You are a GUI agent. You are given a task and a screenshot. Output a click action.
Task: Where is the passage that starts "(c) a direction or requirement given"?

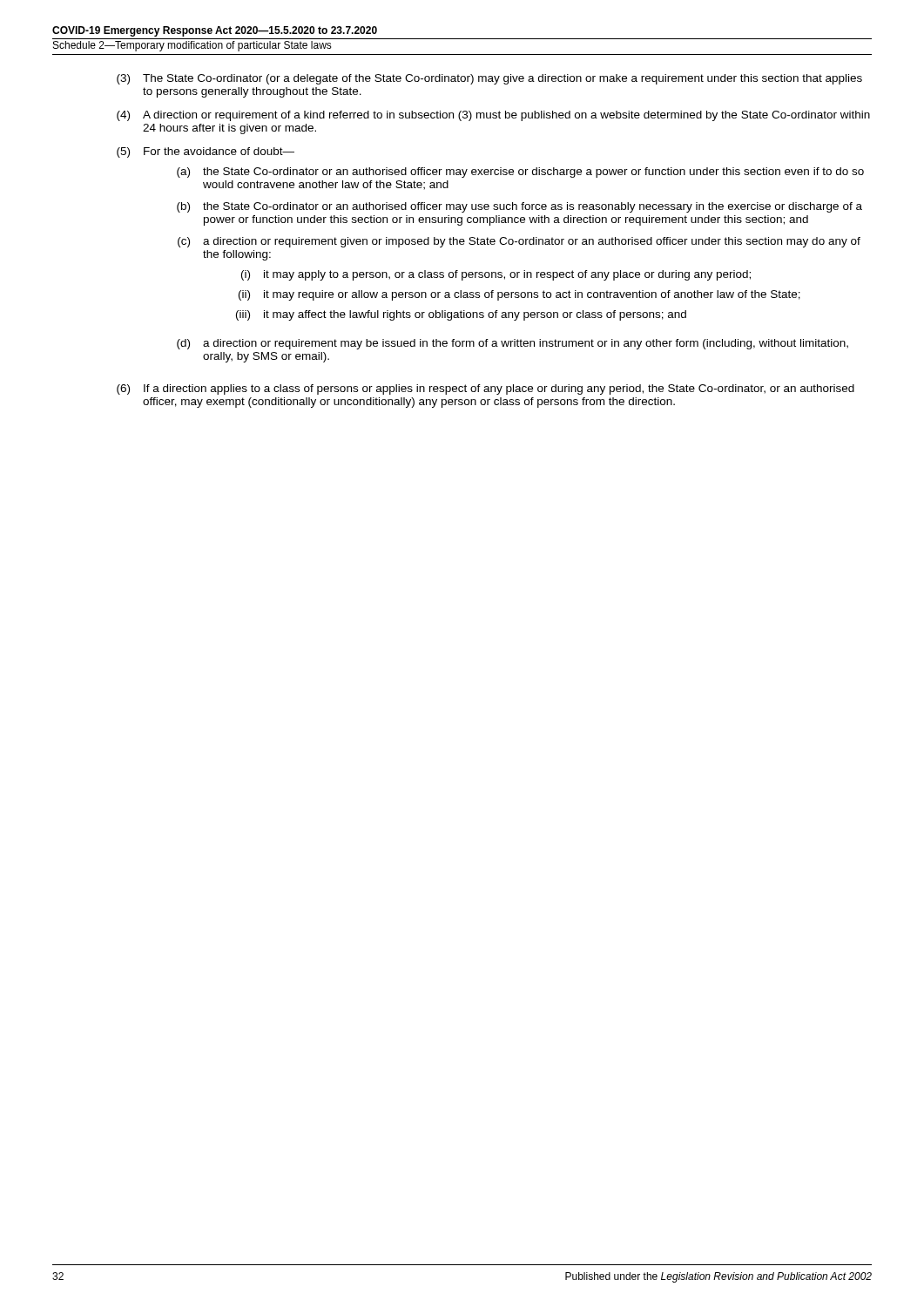coord(507,281)
